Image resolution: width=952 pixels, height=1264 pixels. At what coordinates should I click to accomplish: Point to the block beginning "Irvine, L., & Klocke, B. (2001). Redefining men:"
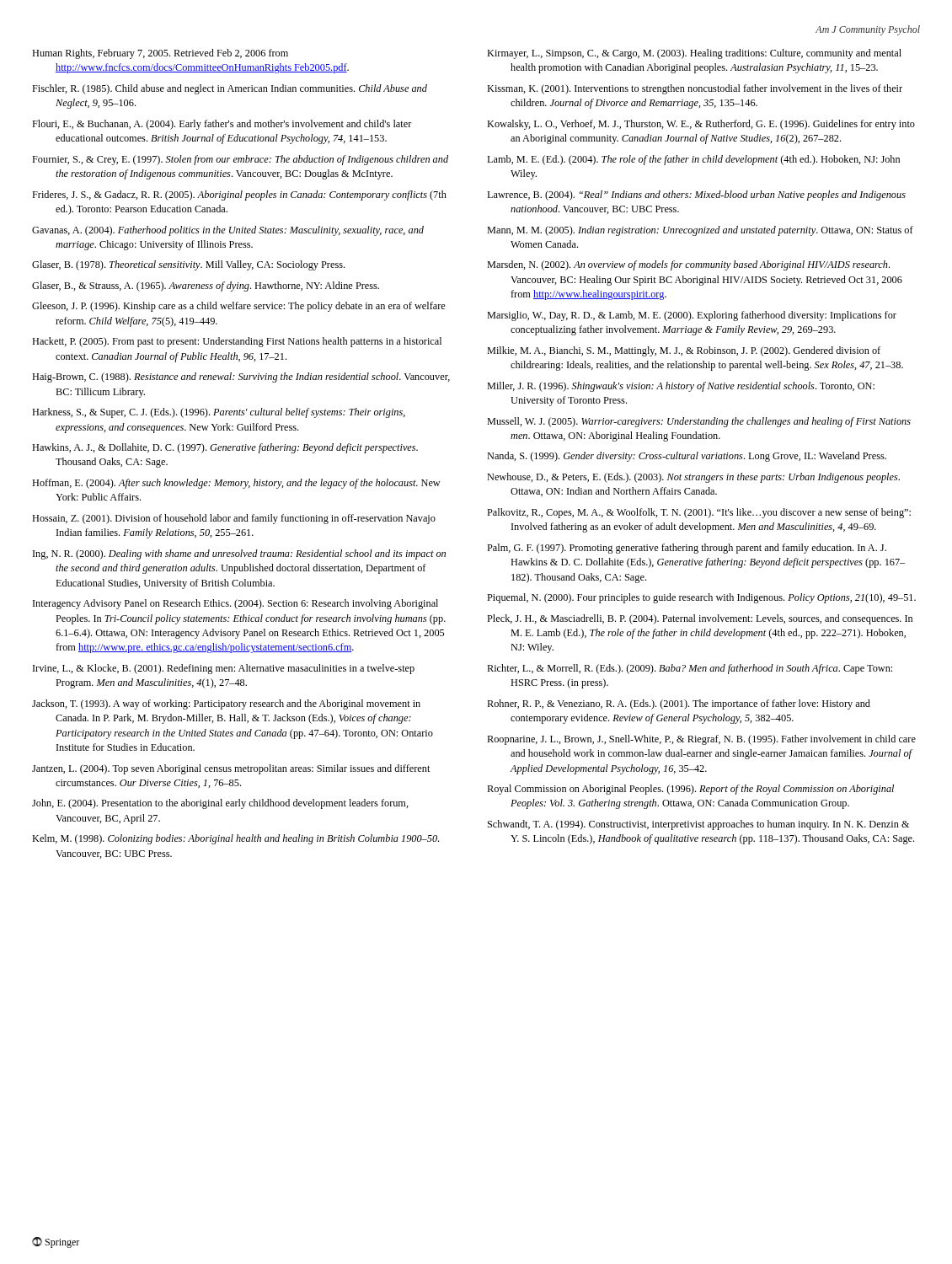tap(223, 675)
